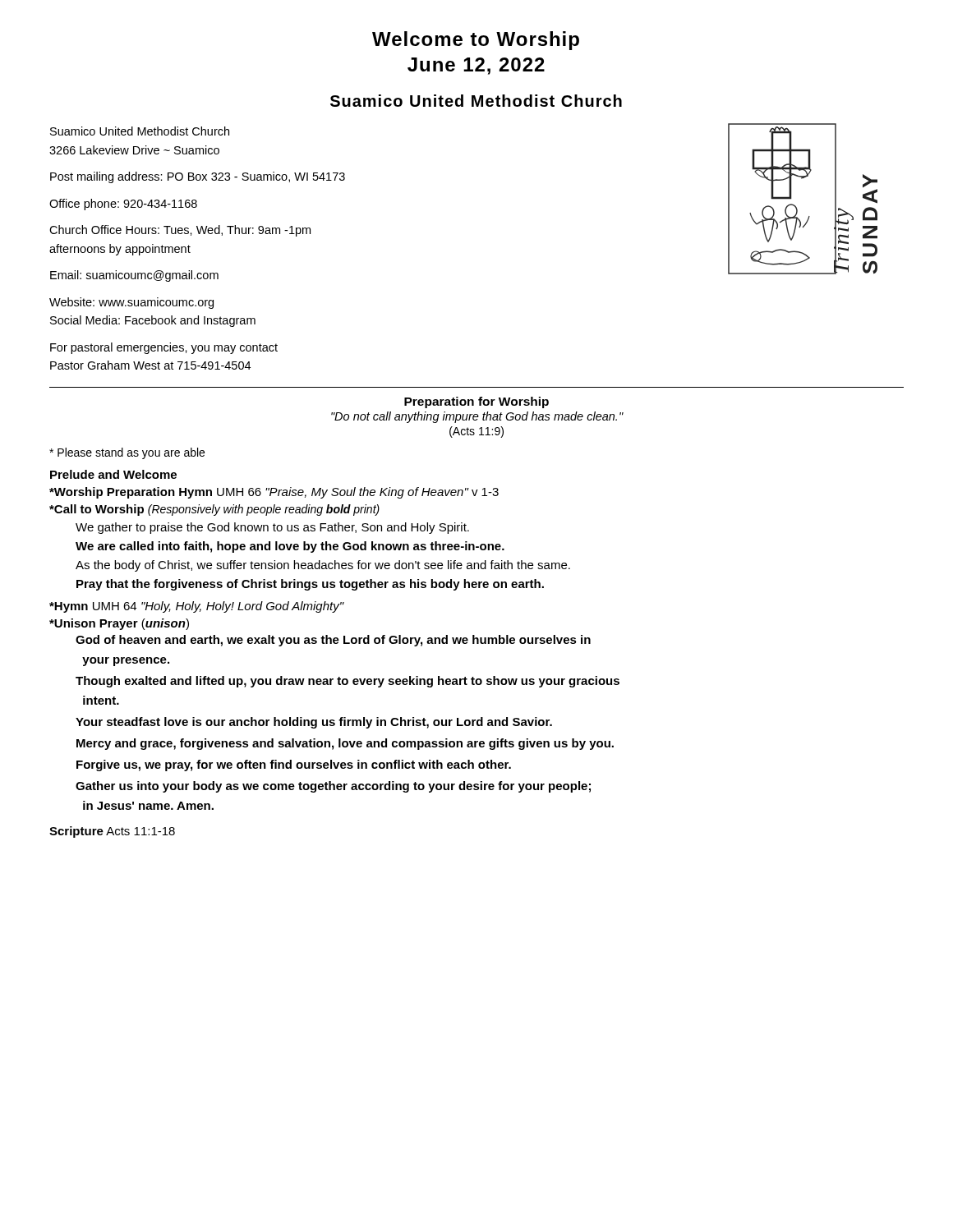
Task: Point to the text starting "Preparation for Worship "Do not"
Action: (x=476, y=416)
